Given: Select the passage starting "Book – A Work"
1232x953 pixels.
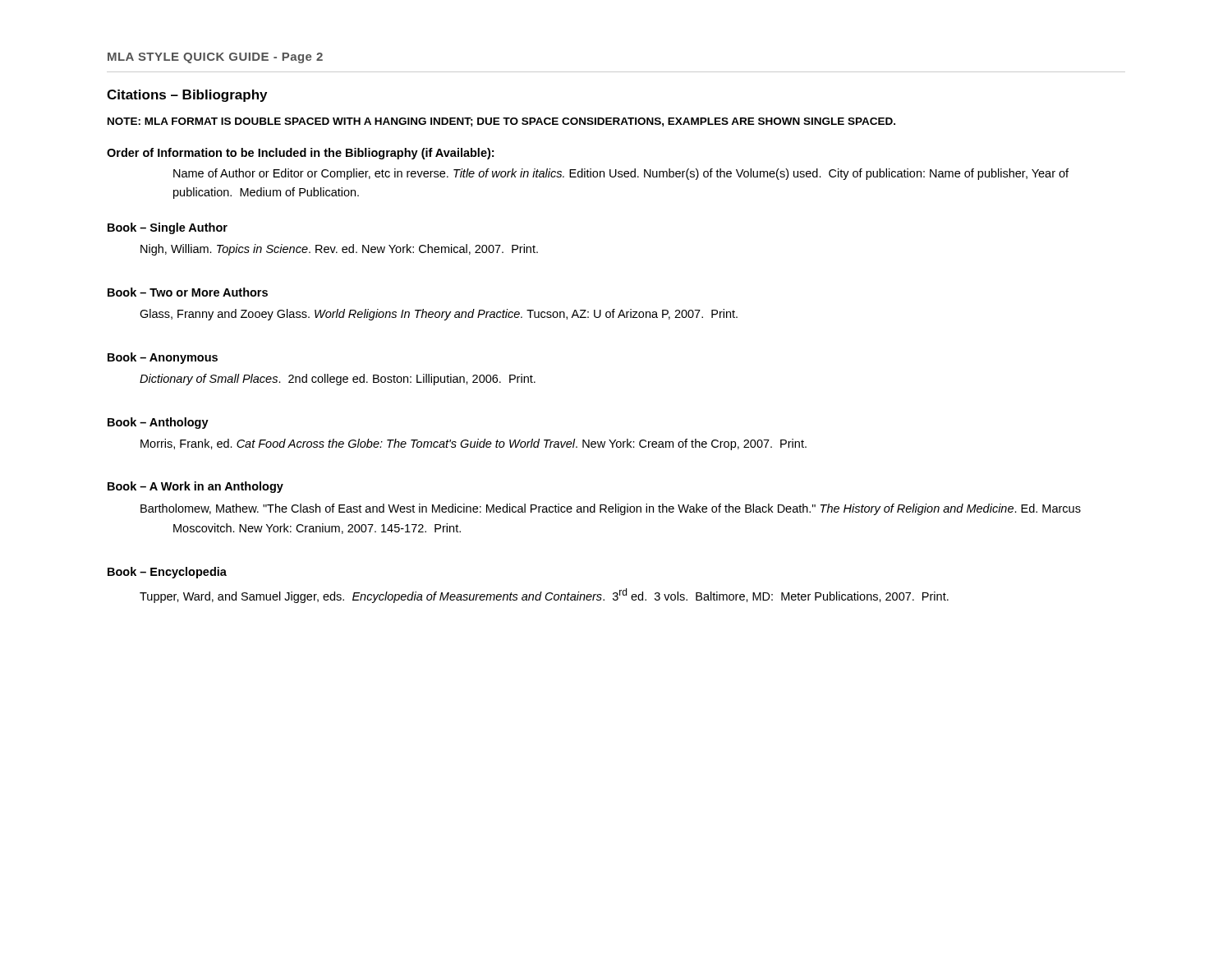Looking at the screenshot, I should click(195, 487).
